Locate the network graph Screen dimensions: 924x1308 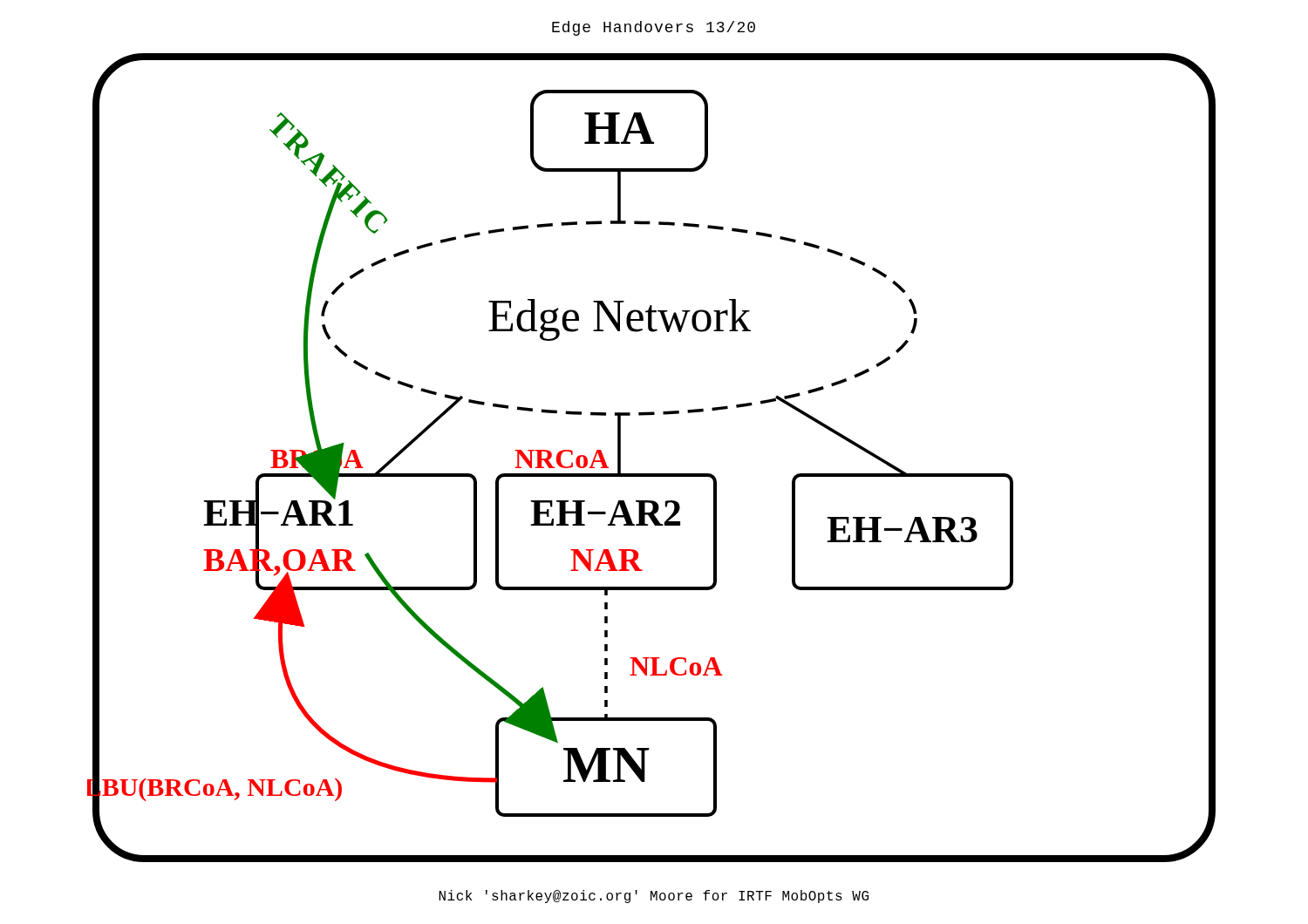(x=654, y=460)
